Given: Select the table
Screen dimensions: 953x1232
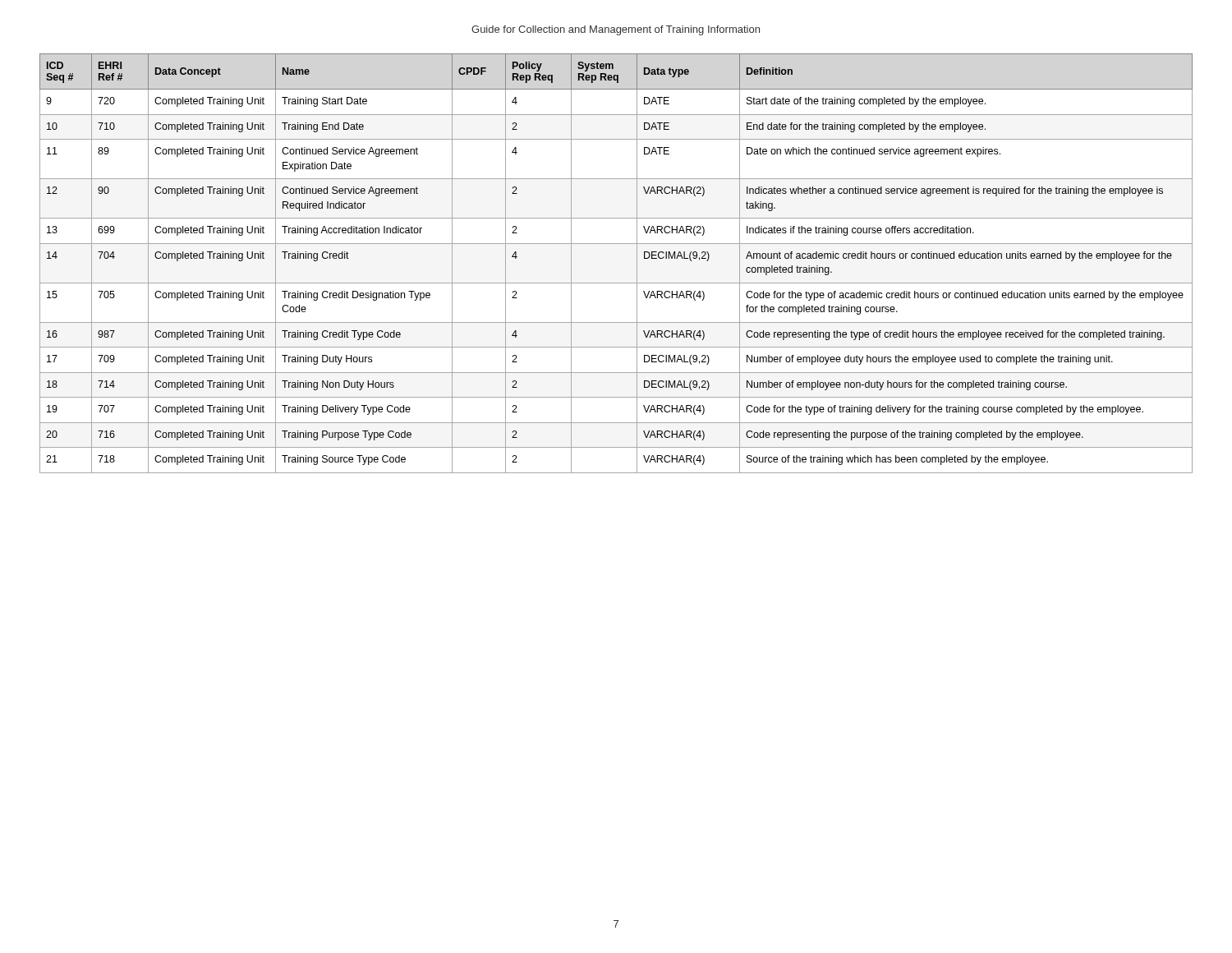Looking at the screenshot, I should click(x=616, y=263).
